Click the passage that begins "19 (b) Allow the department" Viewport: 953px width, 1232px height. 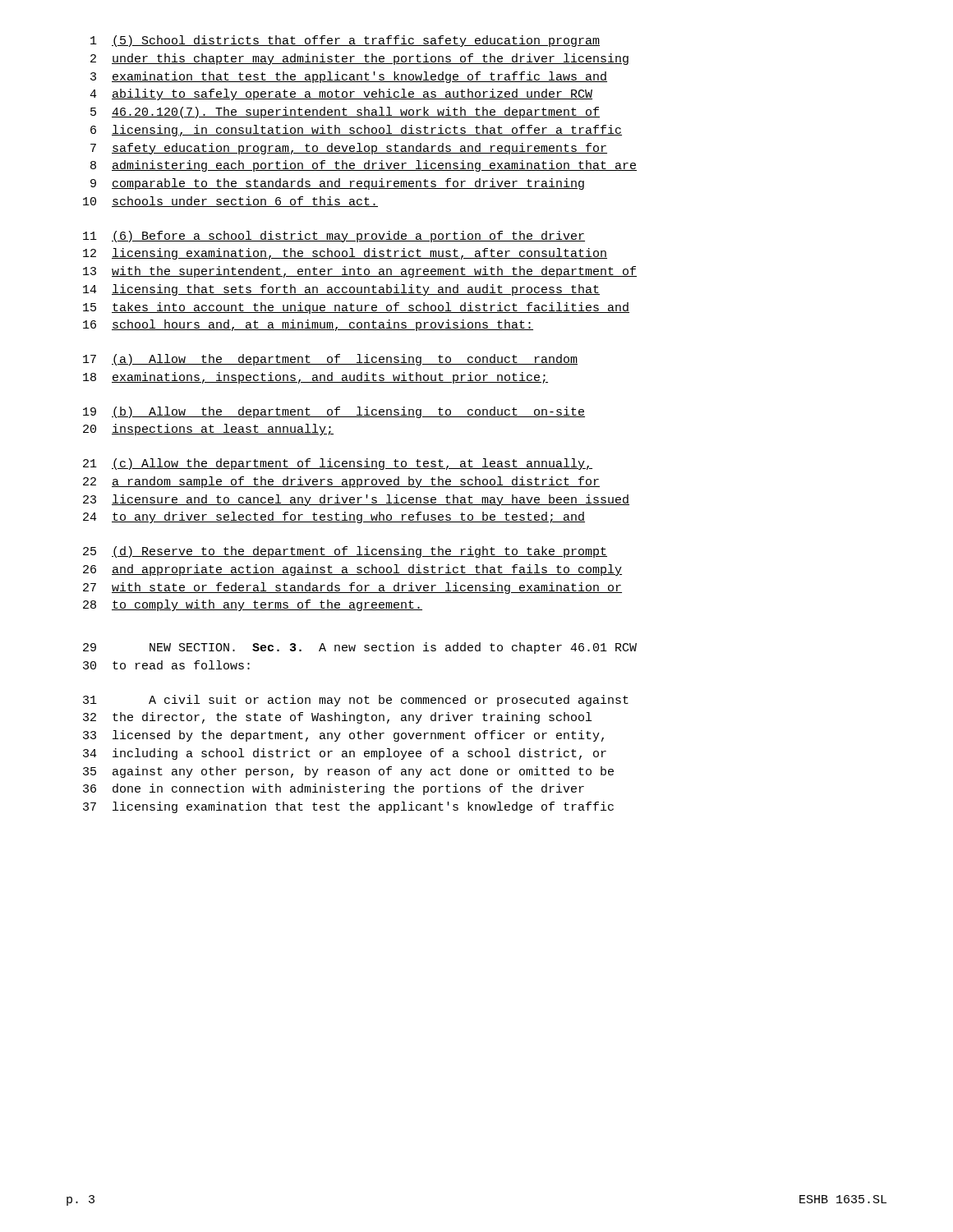[x=476, y=422]
